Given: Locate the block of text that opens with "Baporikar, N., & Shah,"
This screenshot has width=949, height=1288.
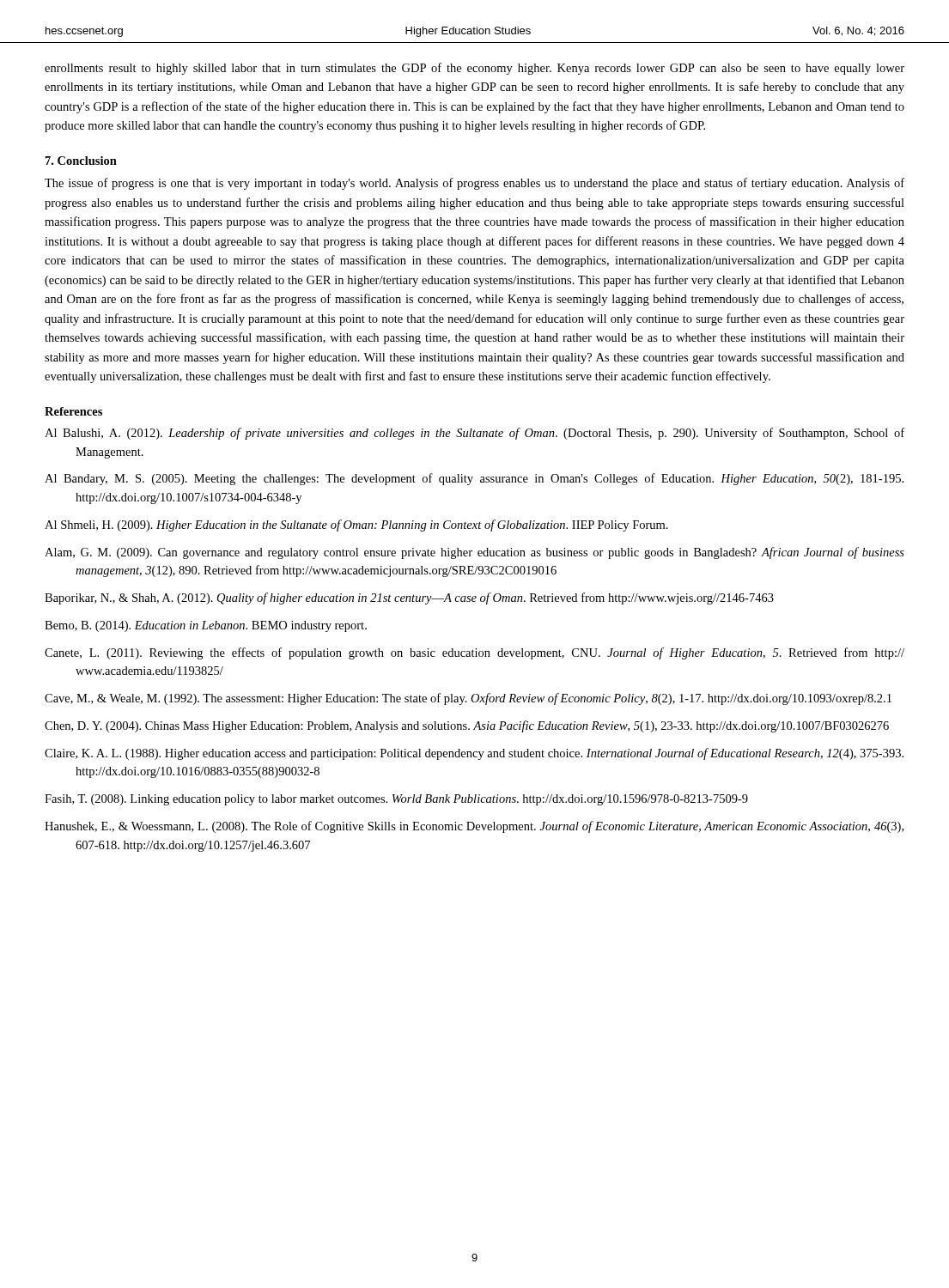Looking at the screenshot, I should click(x=409, y=598).
